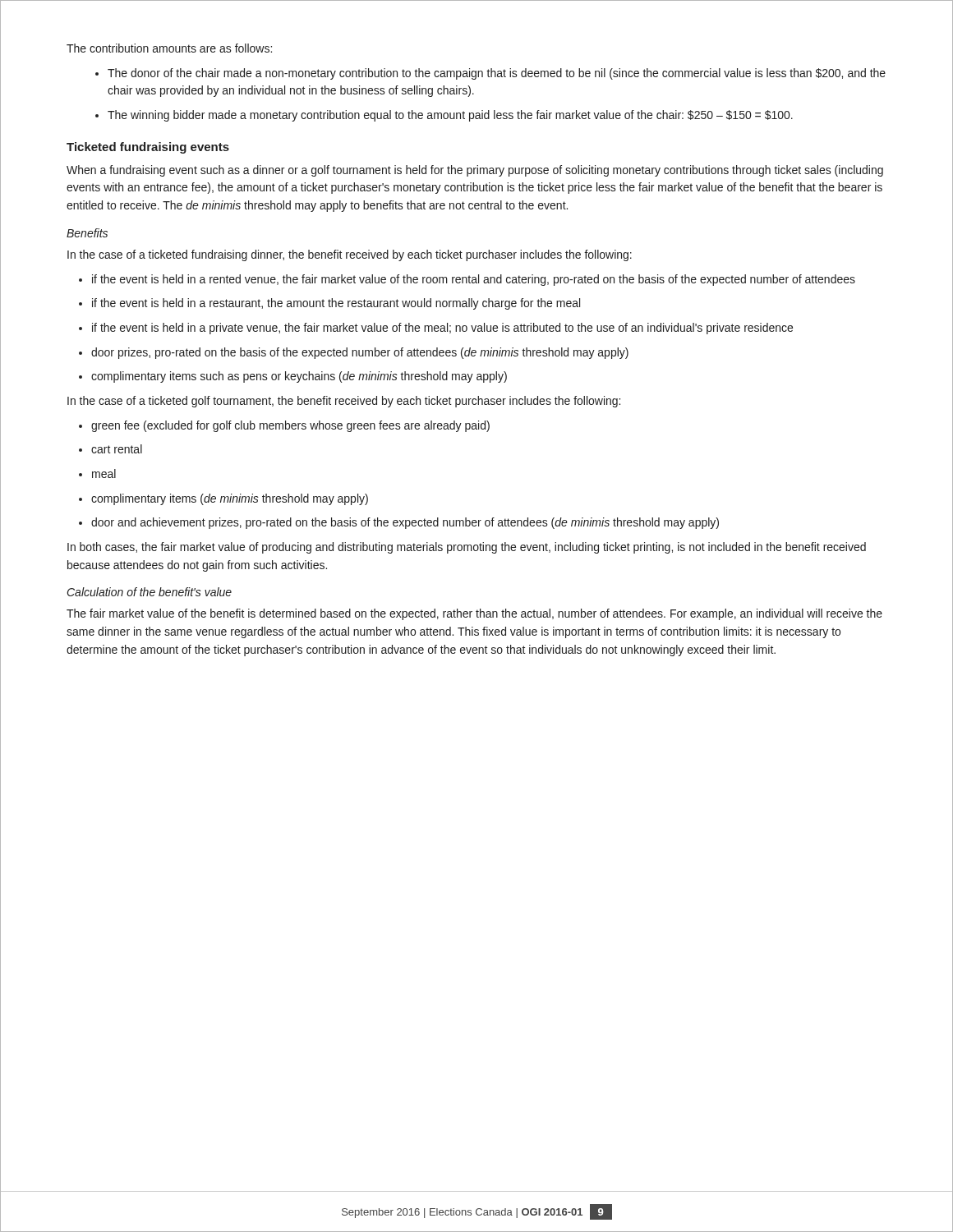Find the element starting "green fee (excluded for golf club members"
This screenshot has width=953, height=1232.
[x=291, y=425]
